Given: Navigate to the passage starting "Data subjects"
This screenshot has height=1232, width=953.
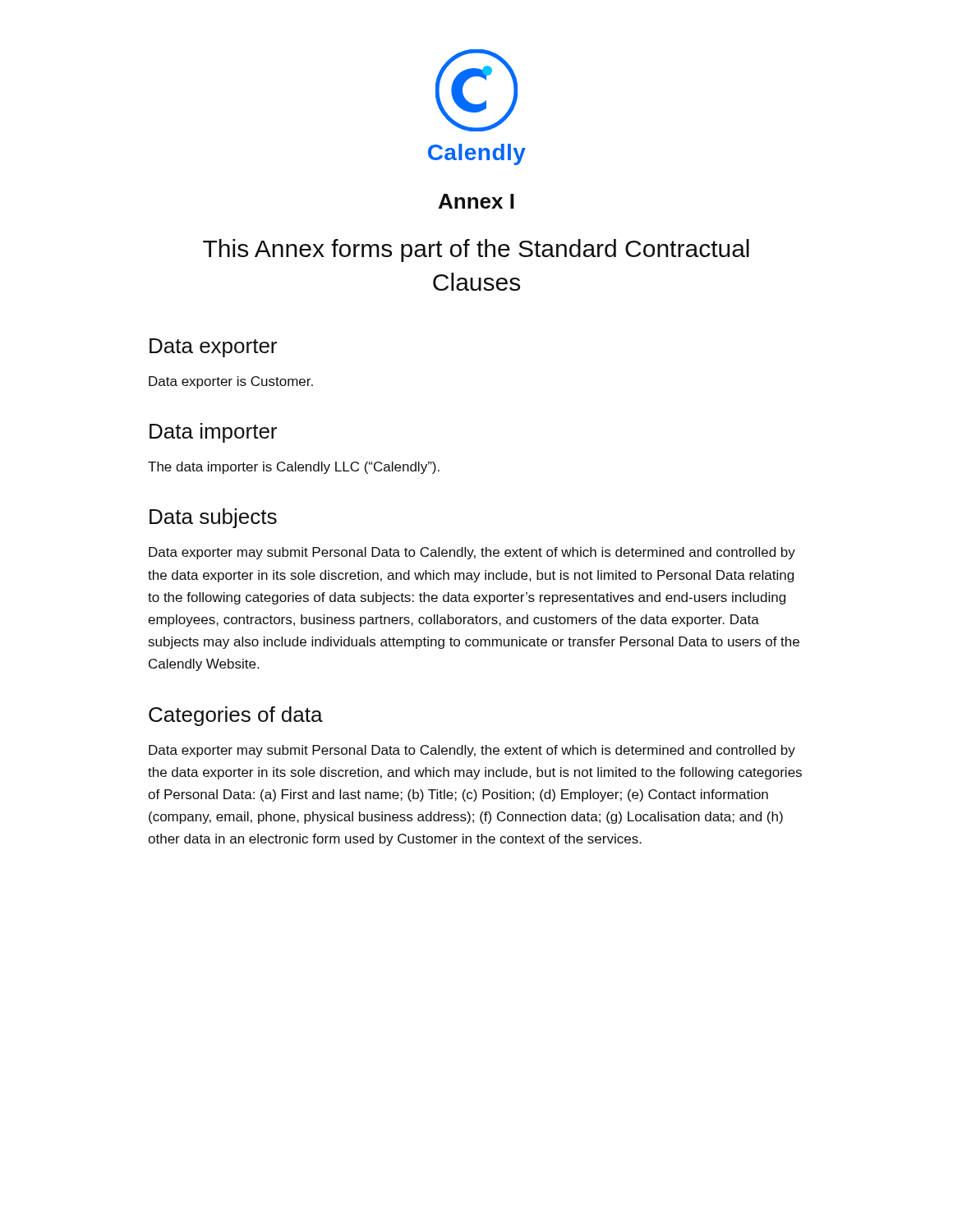Looking at the screenshot, I should pyautogui.click(x=213, y=517).
